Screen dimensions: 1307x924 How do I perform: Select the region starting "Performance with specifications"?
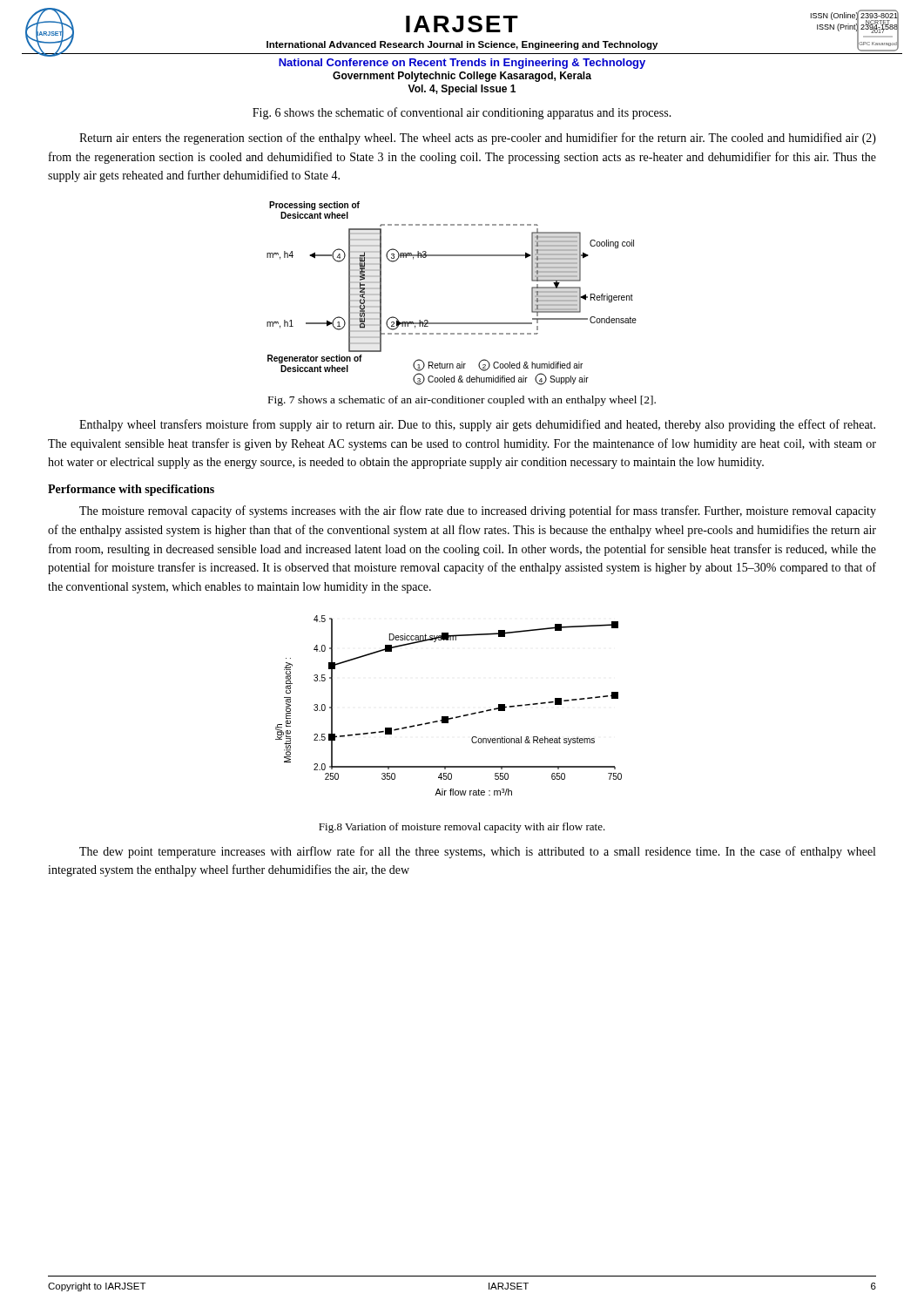131,489
